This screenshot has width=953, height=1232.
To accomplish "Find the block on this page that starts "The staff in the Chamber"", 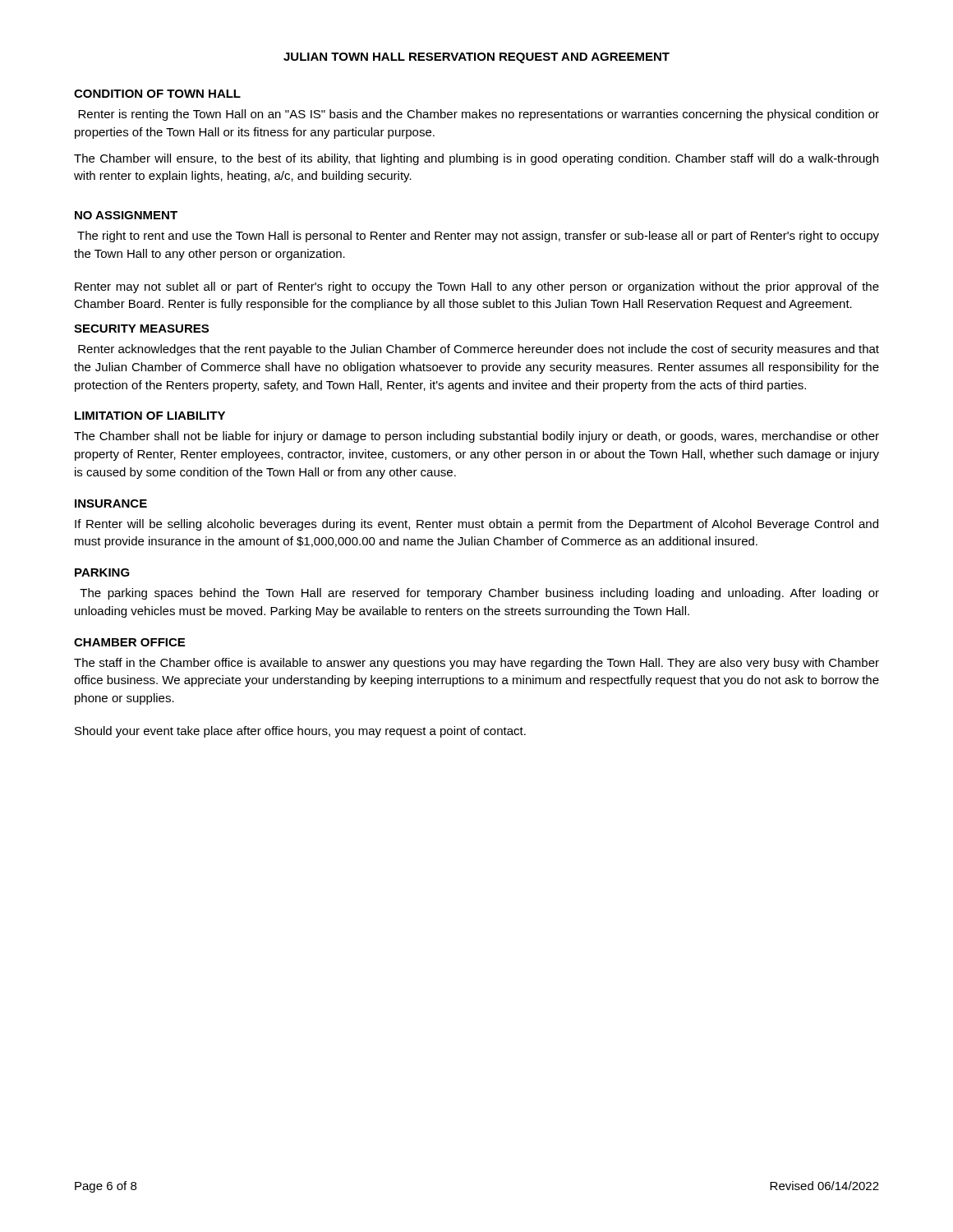I will point(476,680).
